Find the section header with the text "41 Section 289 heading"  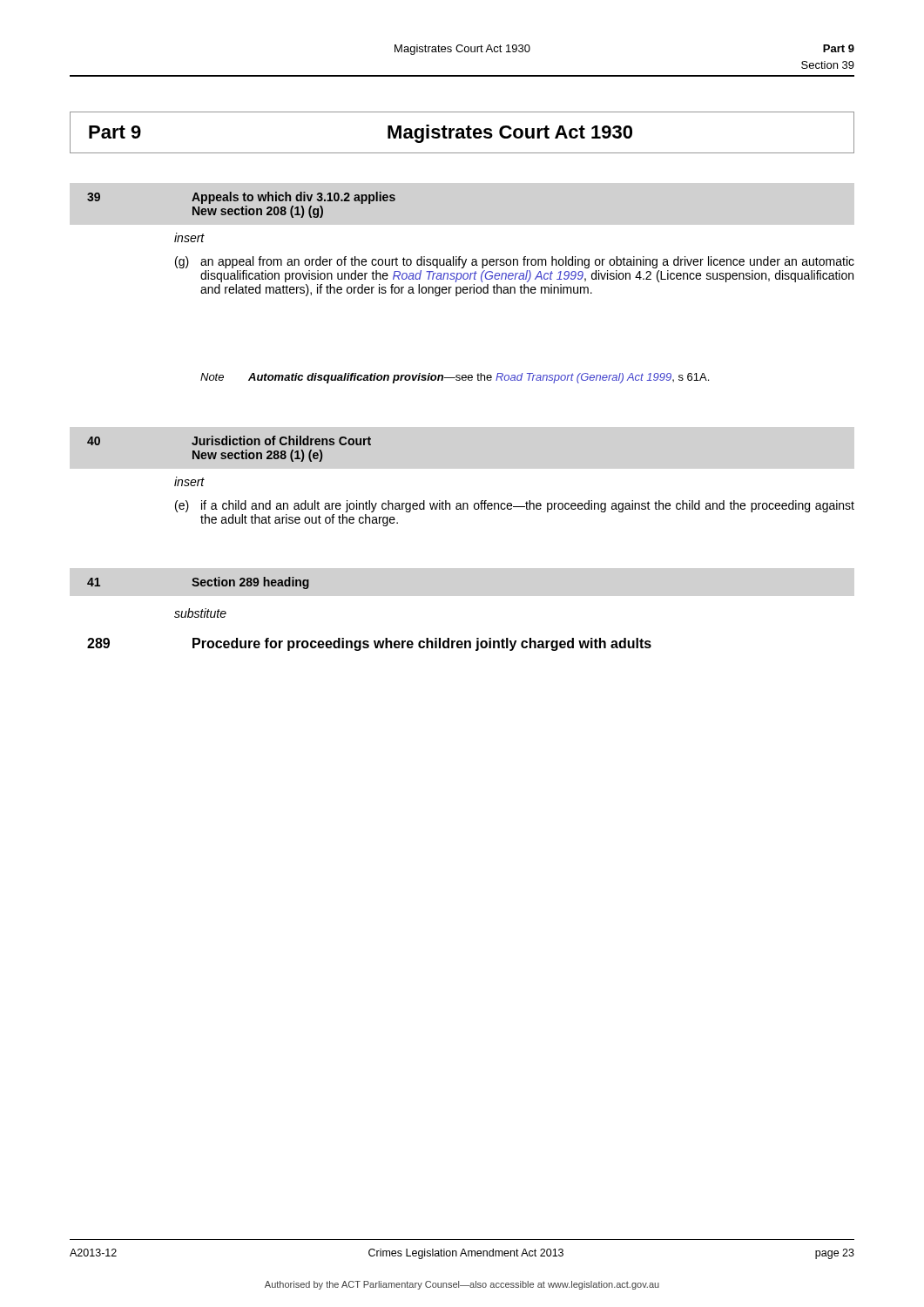[198, 583]
